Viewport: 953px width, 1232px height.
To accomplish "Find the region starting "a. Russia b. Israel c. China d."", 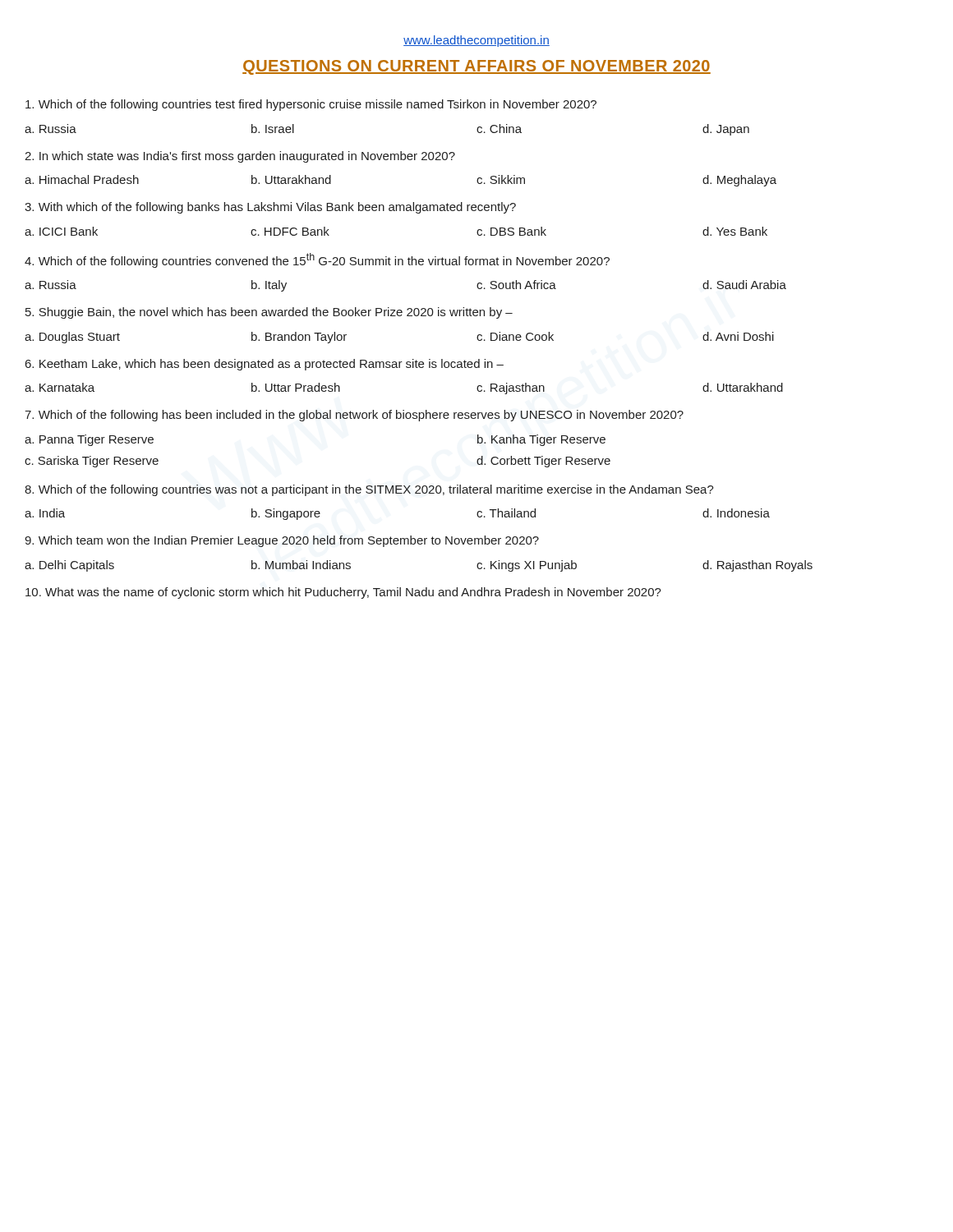I will tap(476, 128).
